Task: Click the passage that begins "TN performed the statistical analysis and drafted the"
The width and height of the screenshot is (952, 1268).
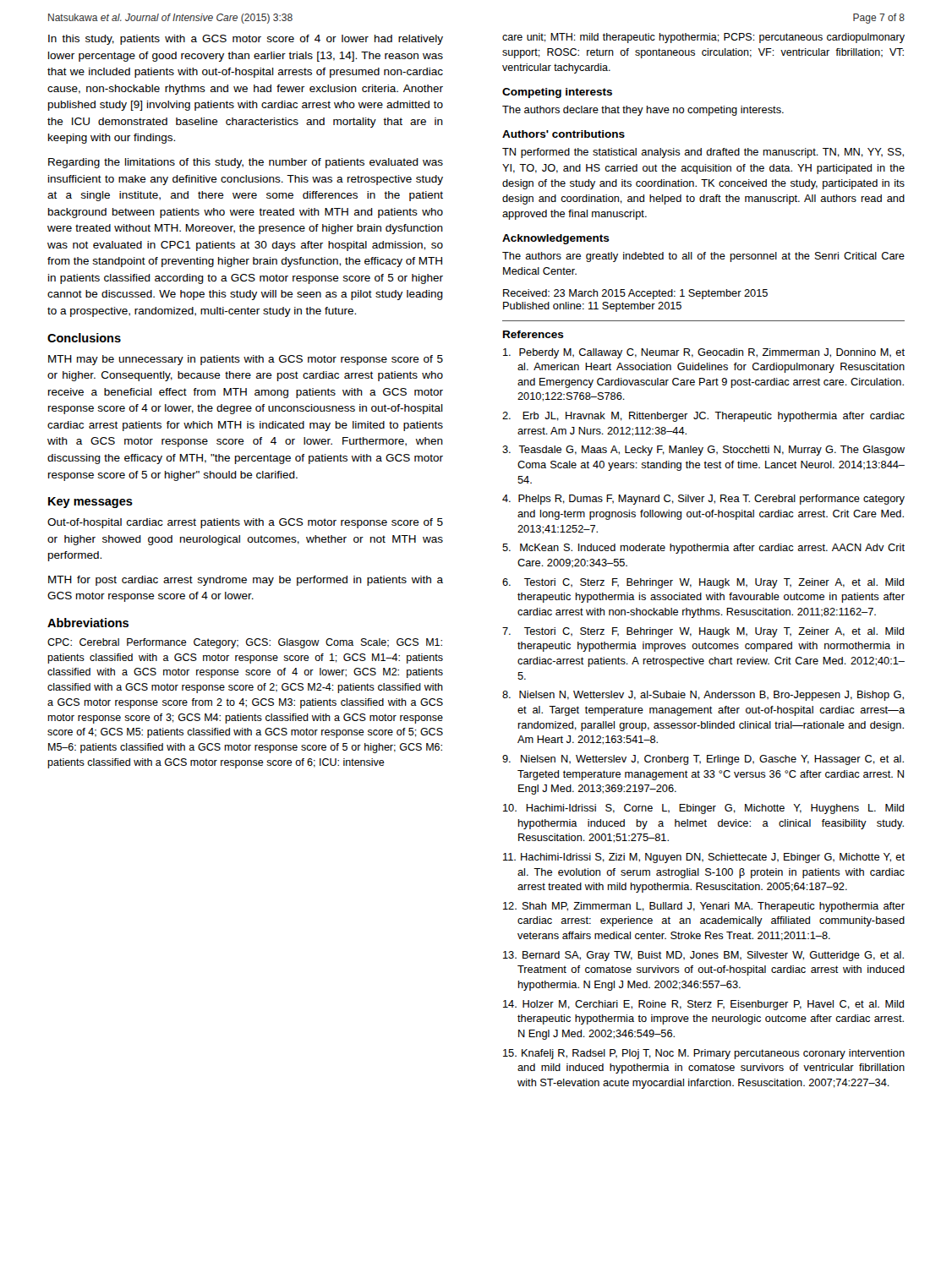Action: click(703, 183)
